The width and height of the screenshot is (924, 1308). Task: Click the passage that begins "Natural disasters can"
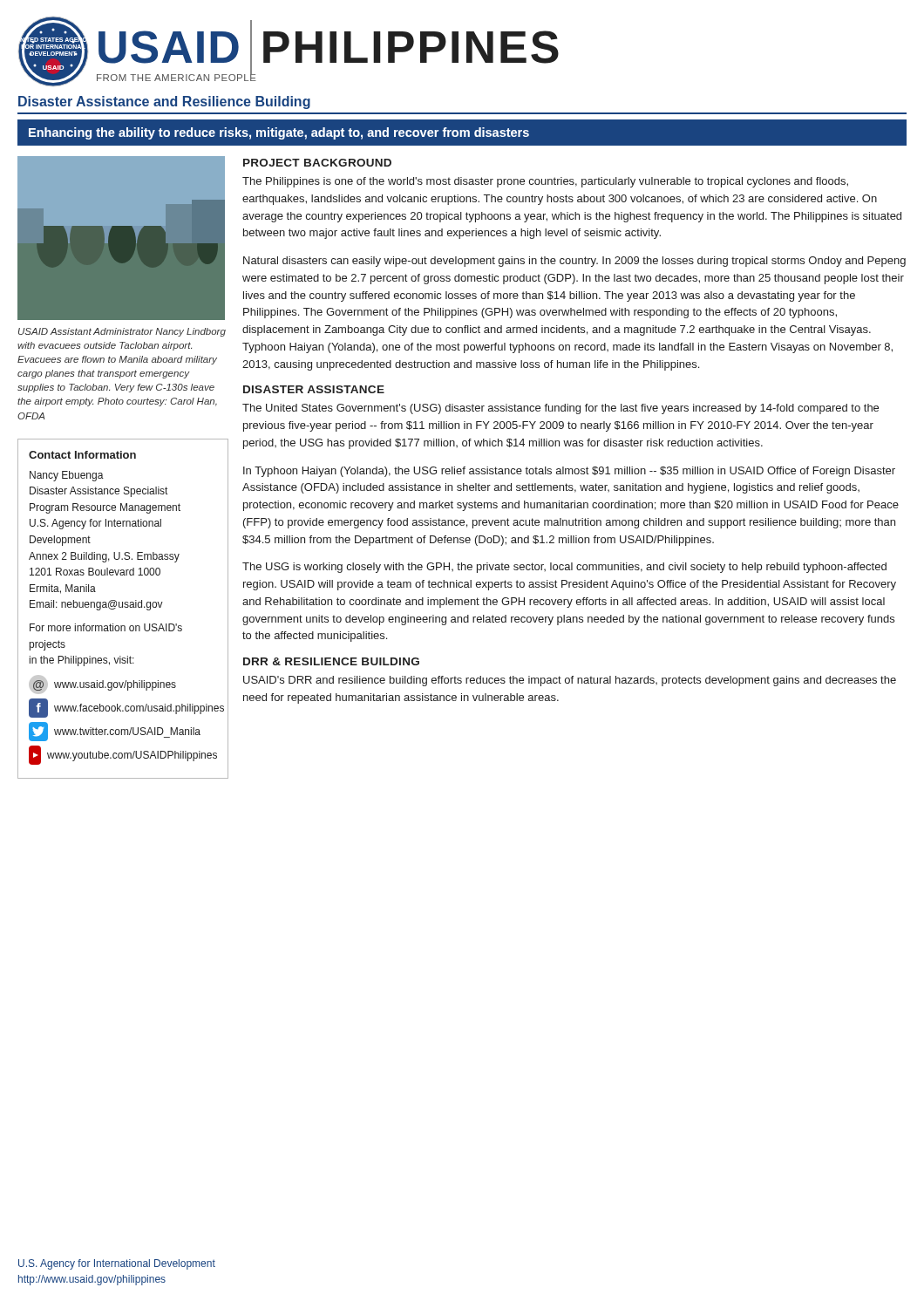click(574, 312)
